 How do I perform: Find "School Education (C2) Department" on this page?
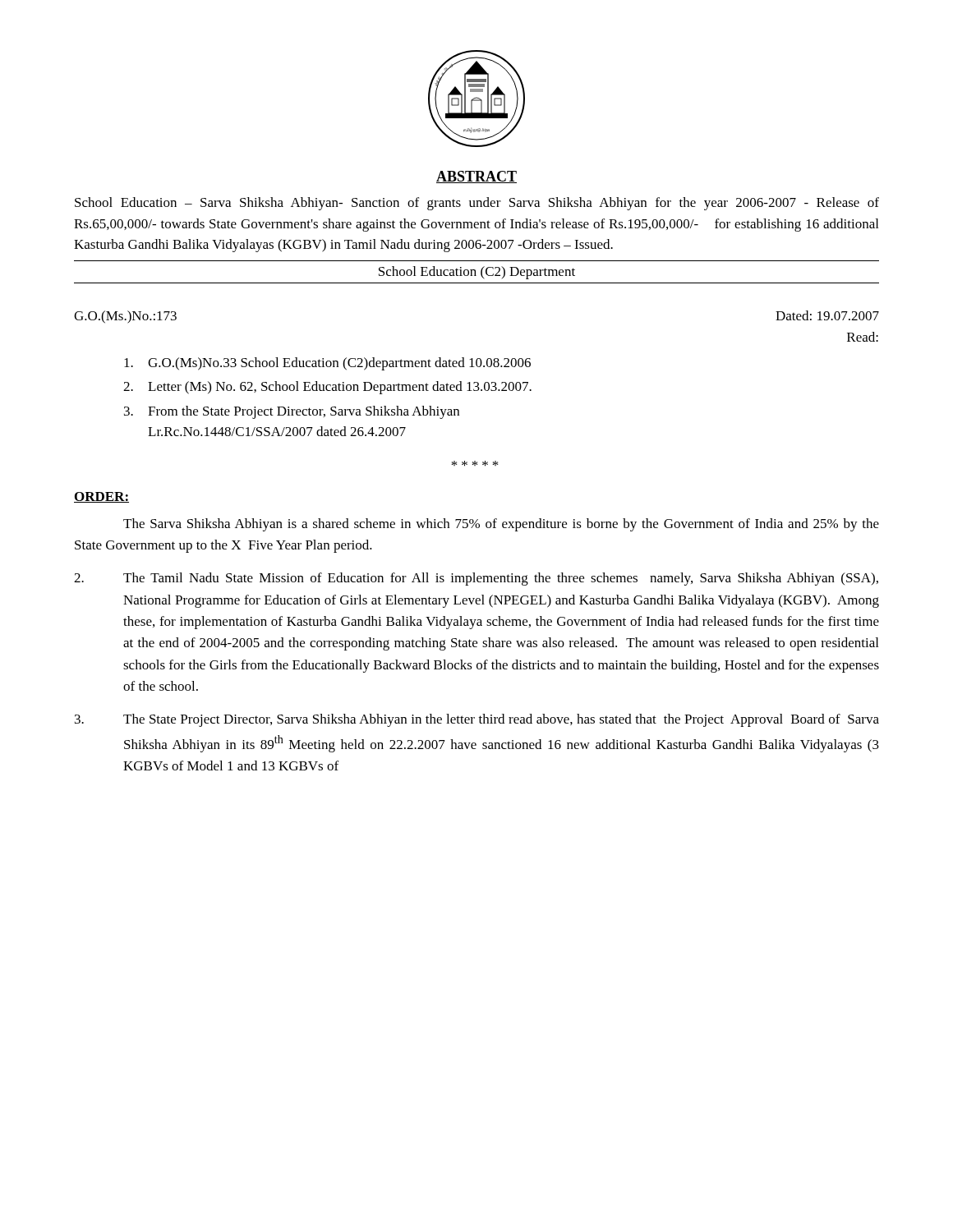[476, 271]
